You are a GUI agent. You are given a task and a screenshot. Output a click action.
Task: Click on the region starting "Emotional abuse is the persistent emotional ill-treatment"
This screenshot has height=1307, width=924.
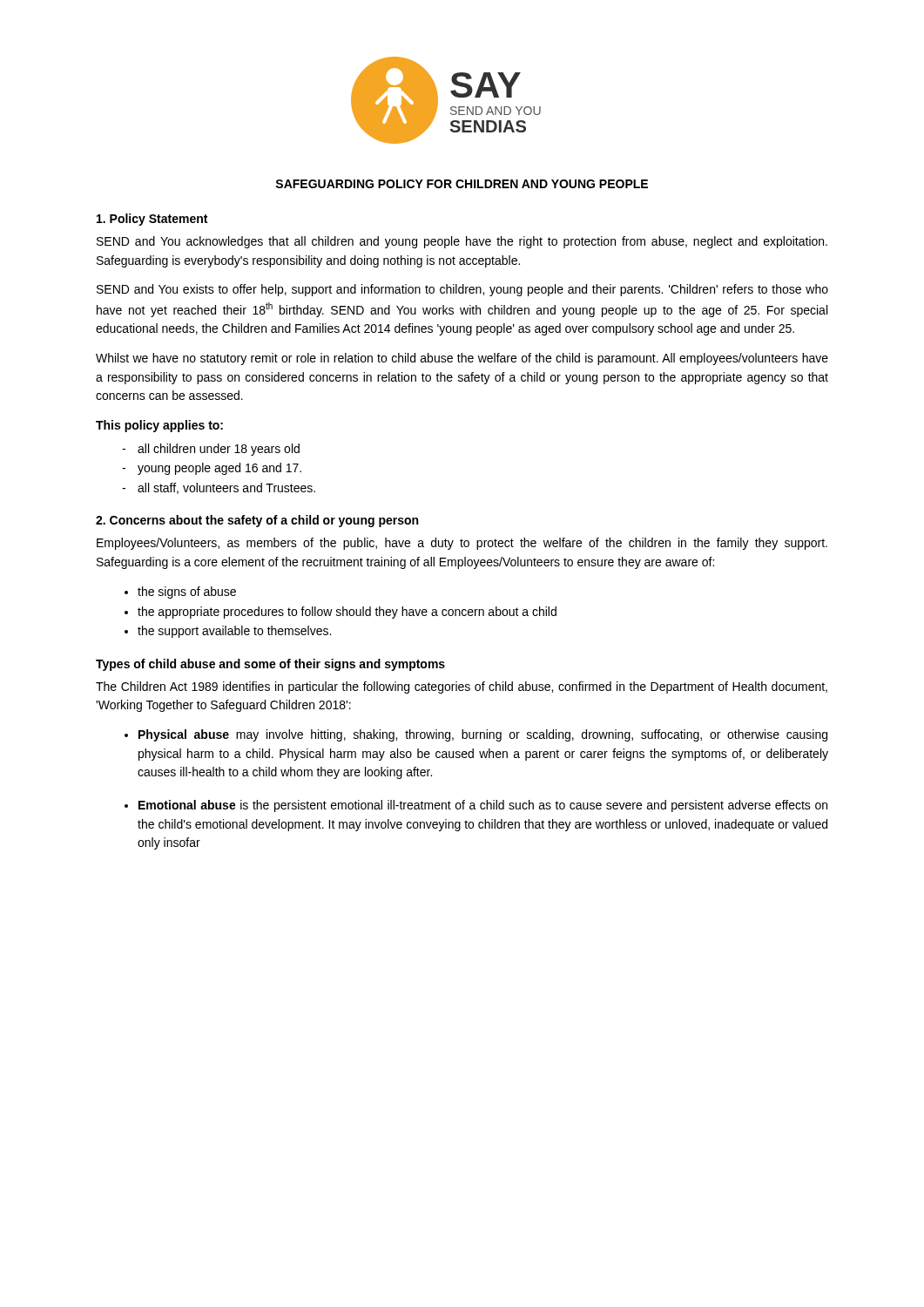point(483,824)
